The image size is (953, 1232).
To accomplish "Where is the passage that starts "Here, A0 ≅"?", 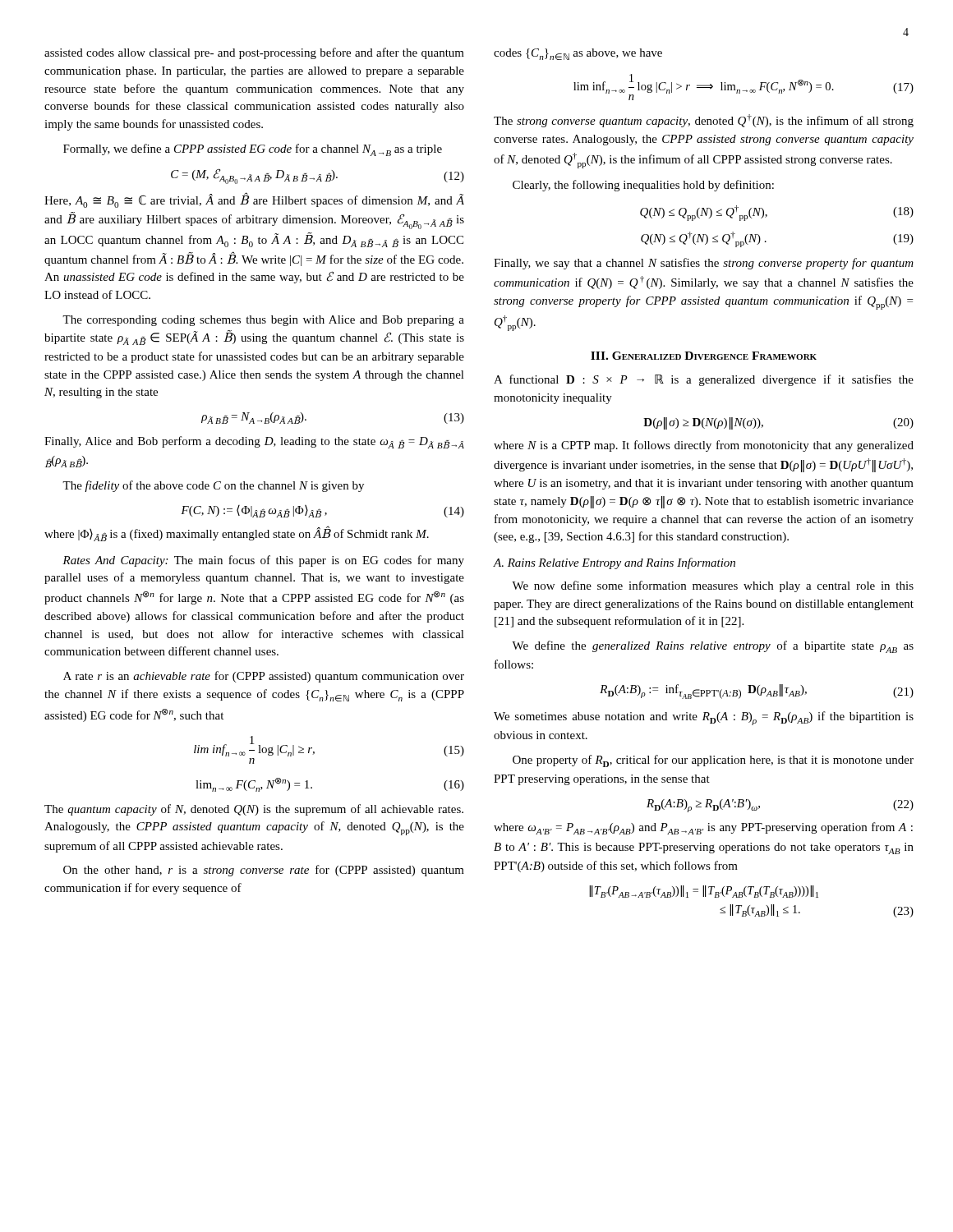I will point(254,248).
